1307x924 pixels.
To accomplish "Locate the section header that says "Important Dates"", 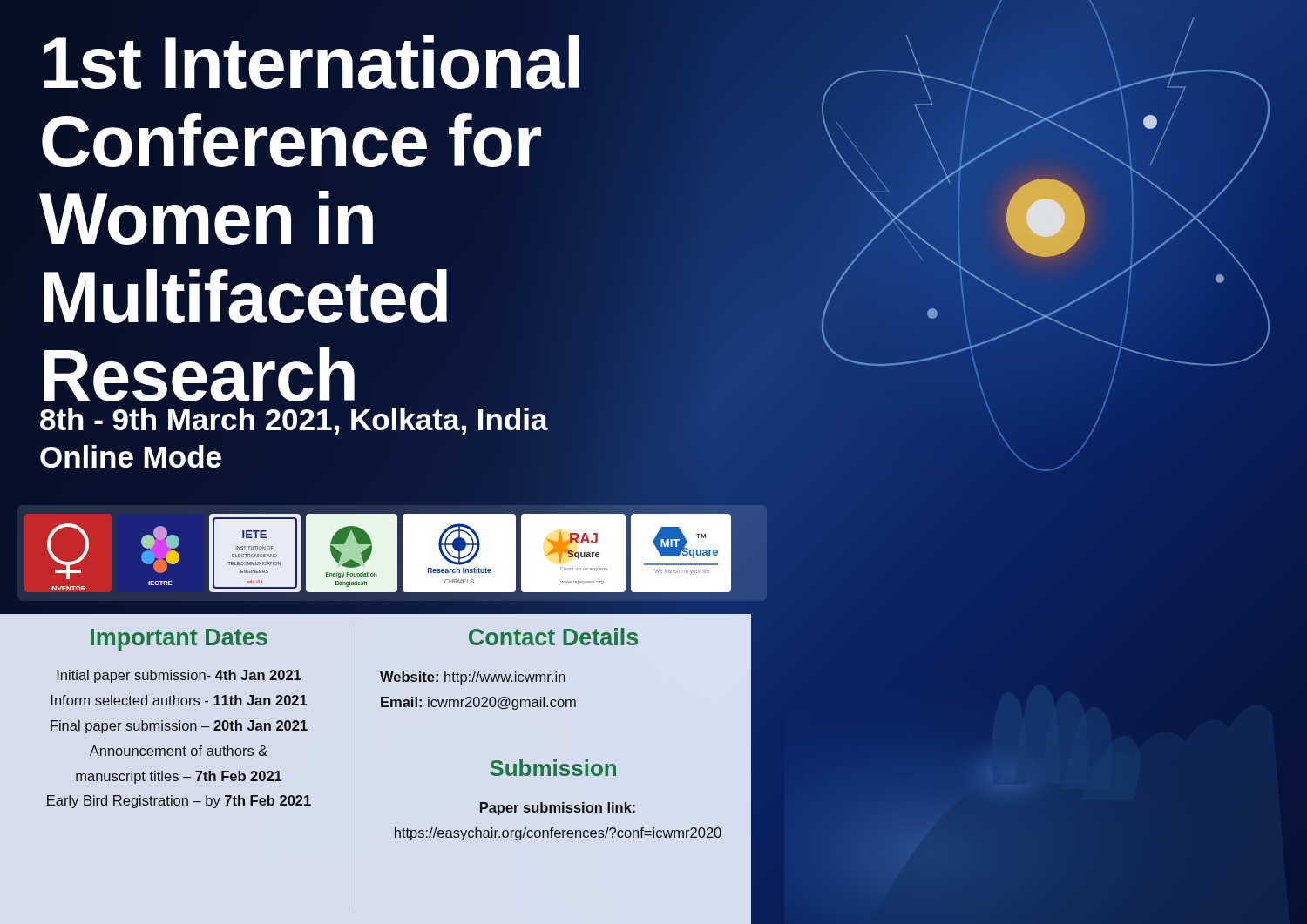I will point(179,638).
